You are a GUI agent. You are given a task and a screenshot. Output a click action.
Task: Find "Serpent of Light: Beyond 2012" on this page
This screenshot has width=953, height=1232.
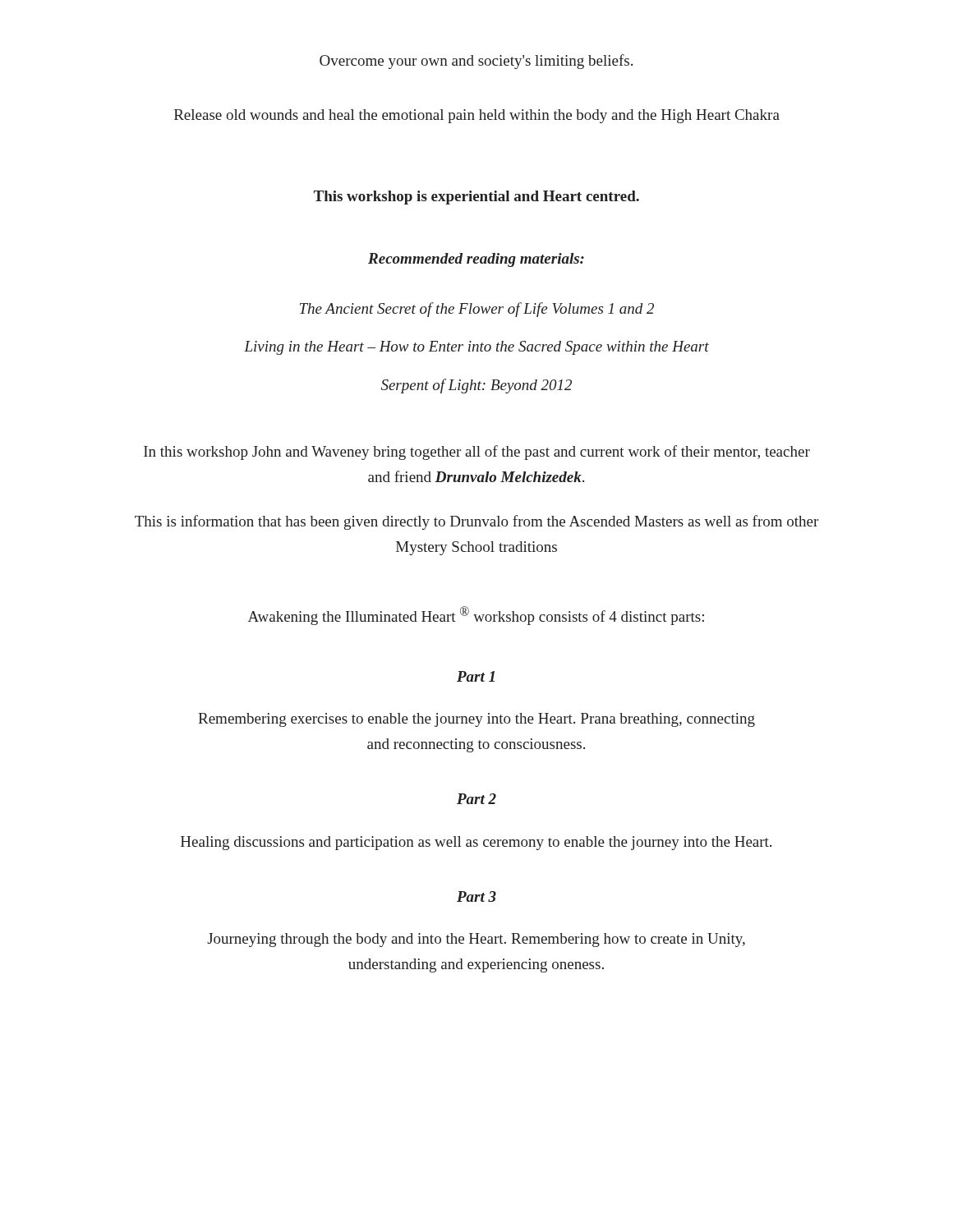tap(476, 385)
